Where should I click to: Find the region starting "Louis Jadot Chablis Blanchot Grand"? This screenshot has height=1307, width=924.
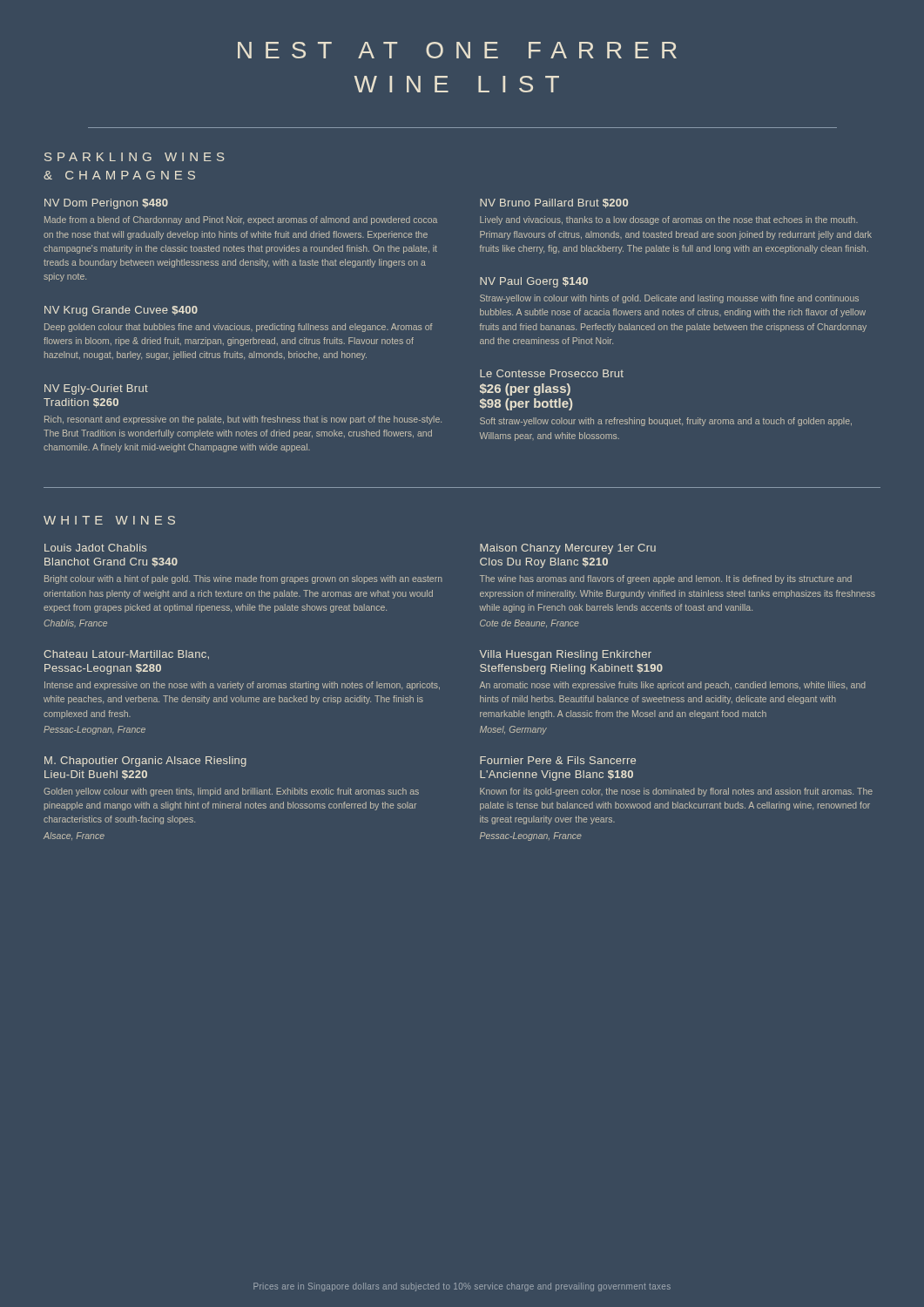244,585
